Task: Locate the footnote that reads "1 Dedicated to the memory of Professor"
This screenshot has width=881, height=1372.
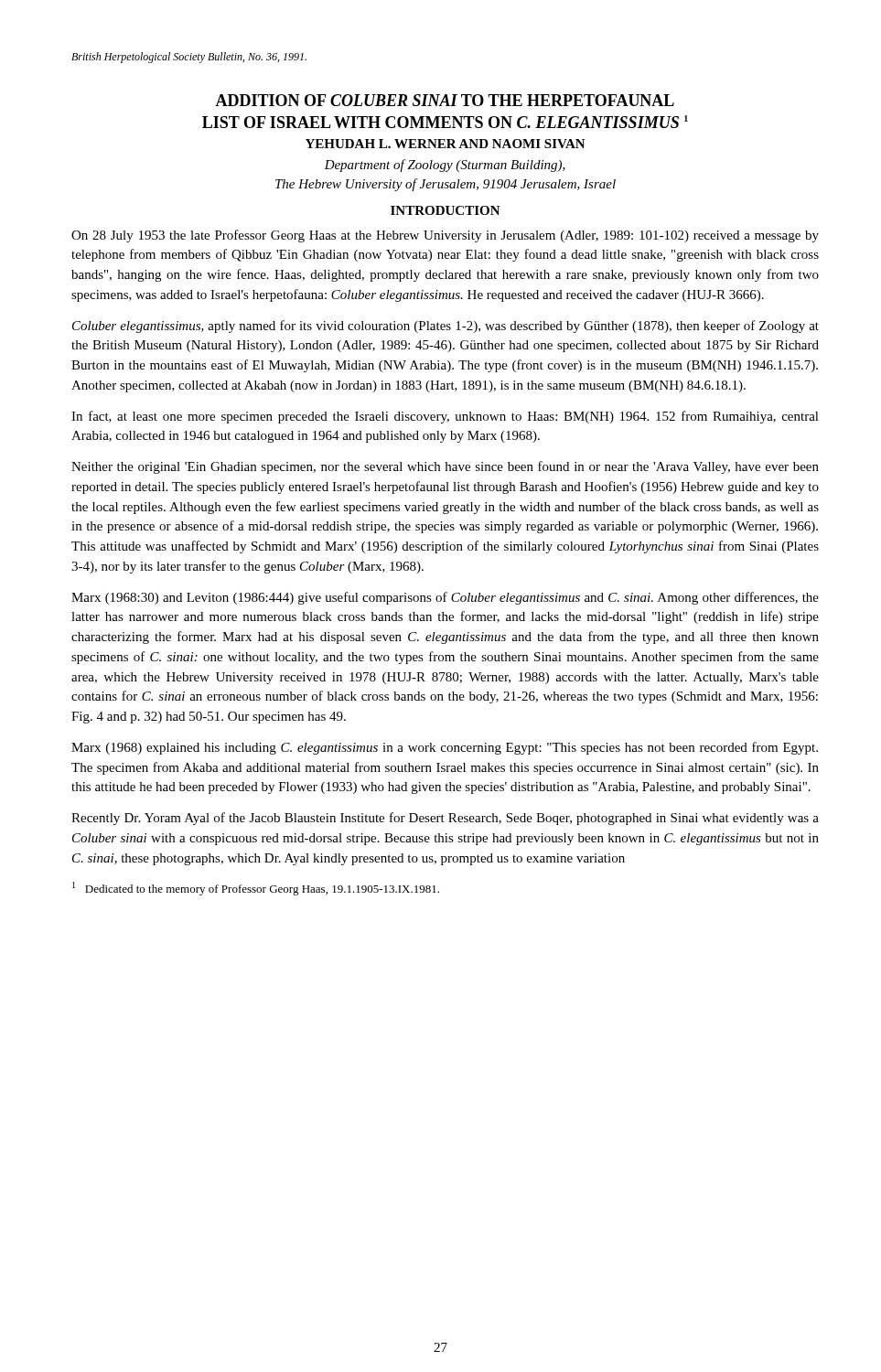Action: click(256, 888)
